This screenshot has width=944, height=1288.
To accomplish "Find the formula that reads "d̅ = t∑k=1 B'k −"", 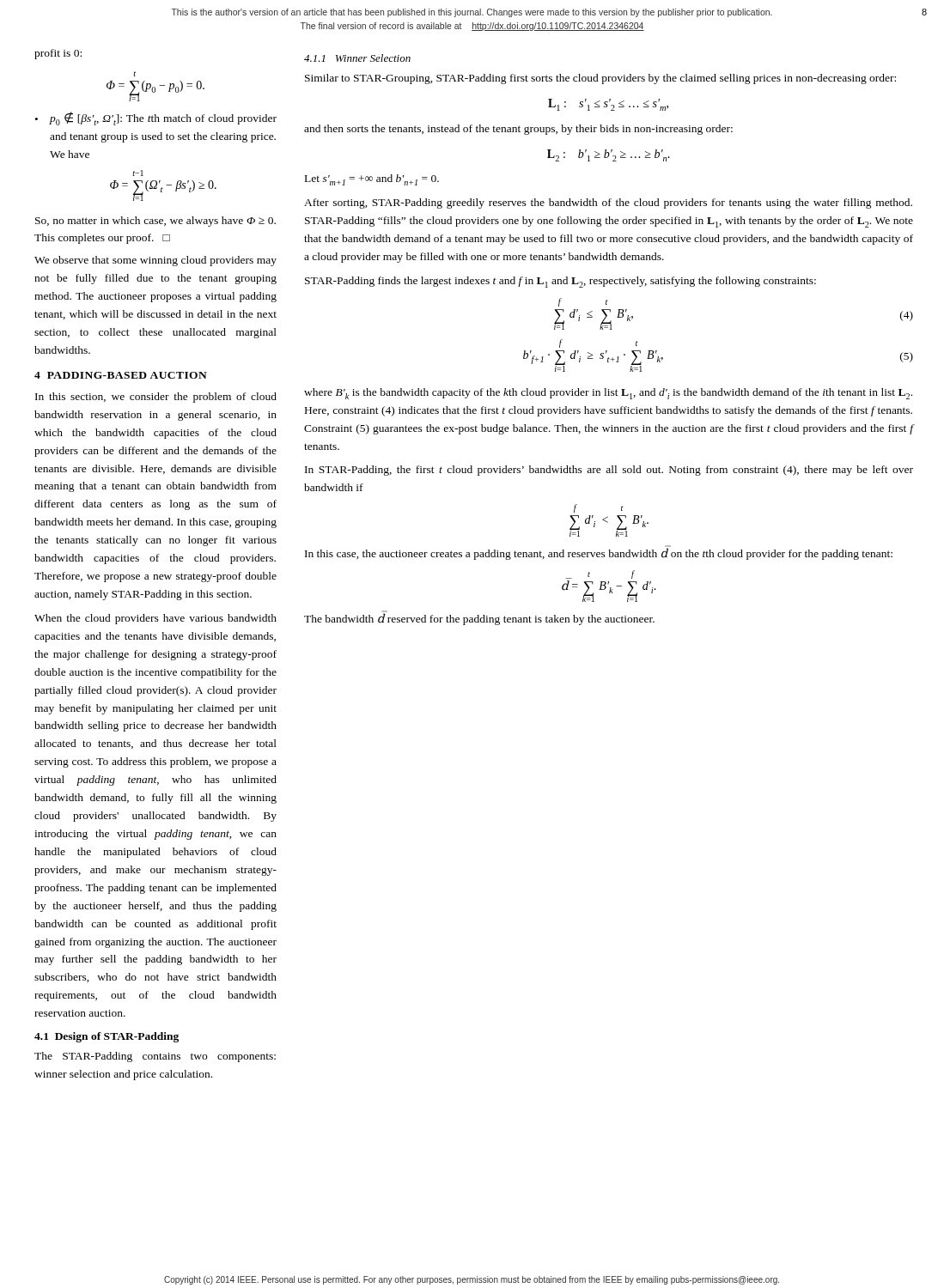I will [609, 587].
